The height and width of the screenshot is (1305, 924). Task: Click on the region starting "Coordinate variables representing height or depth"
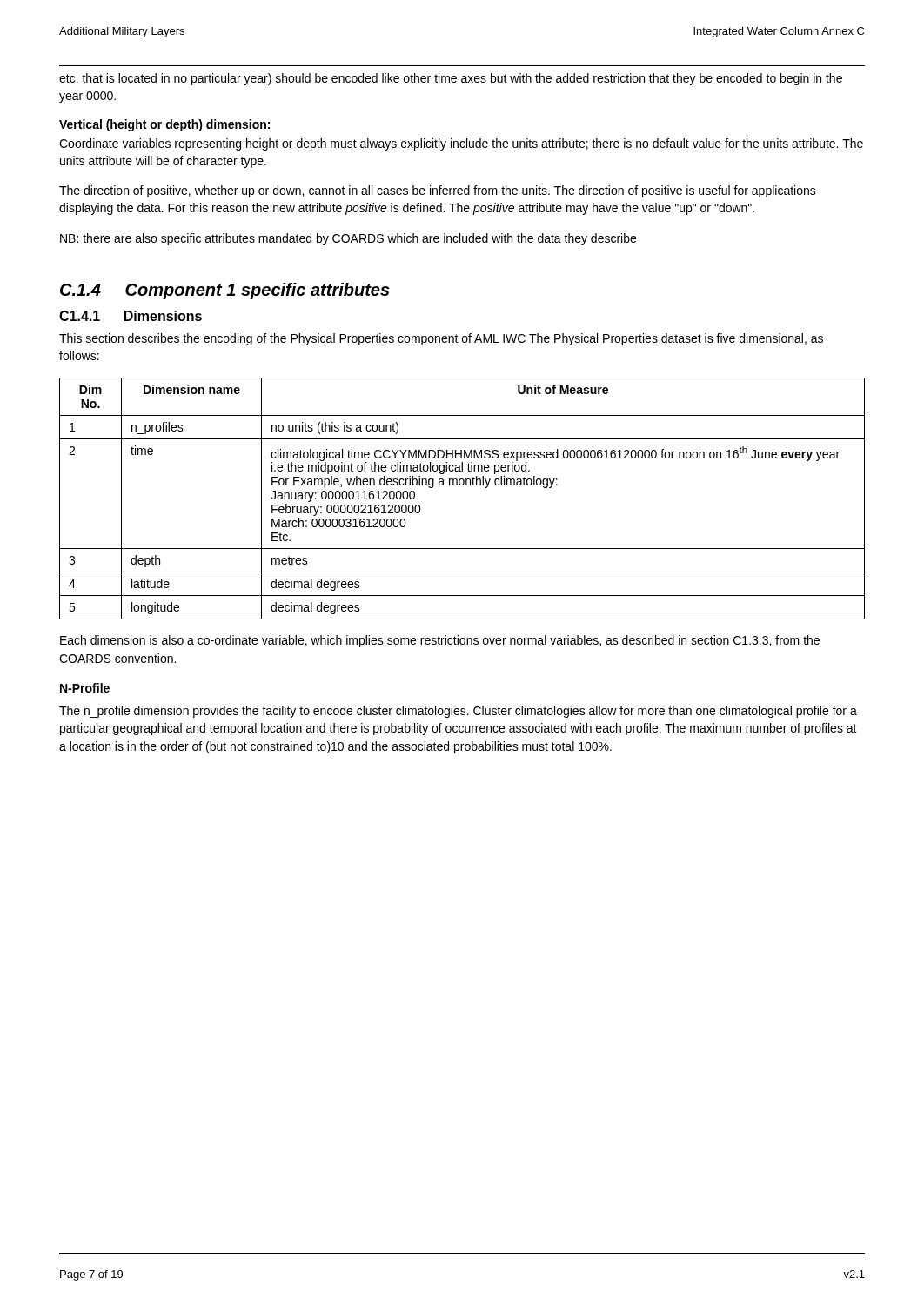click(x=461, y=152)
